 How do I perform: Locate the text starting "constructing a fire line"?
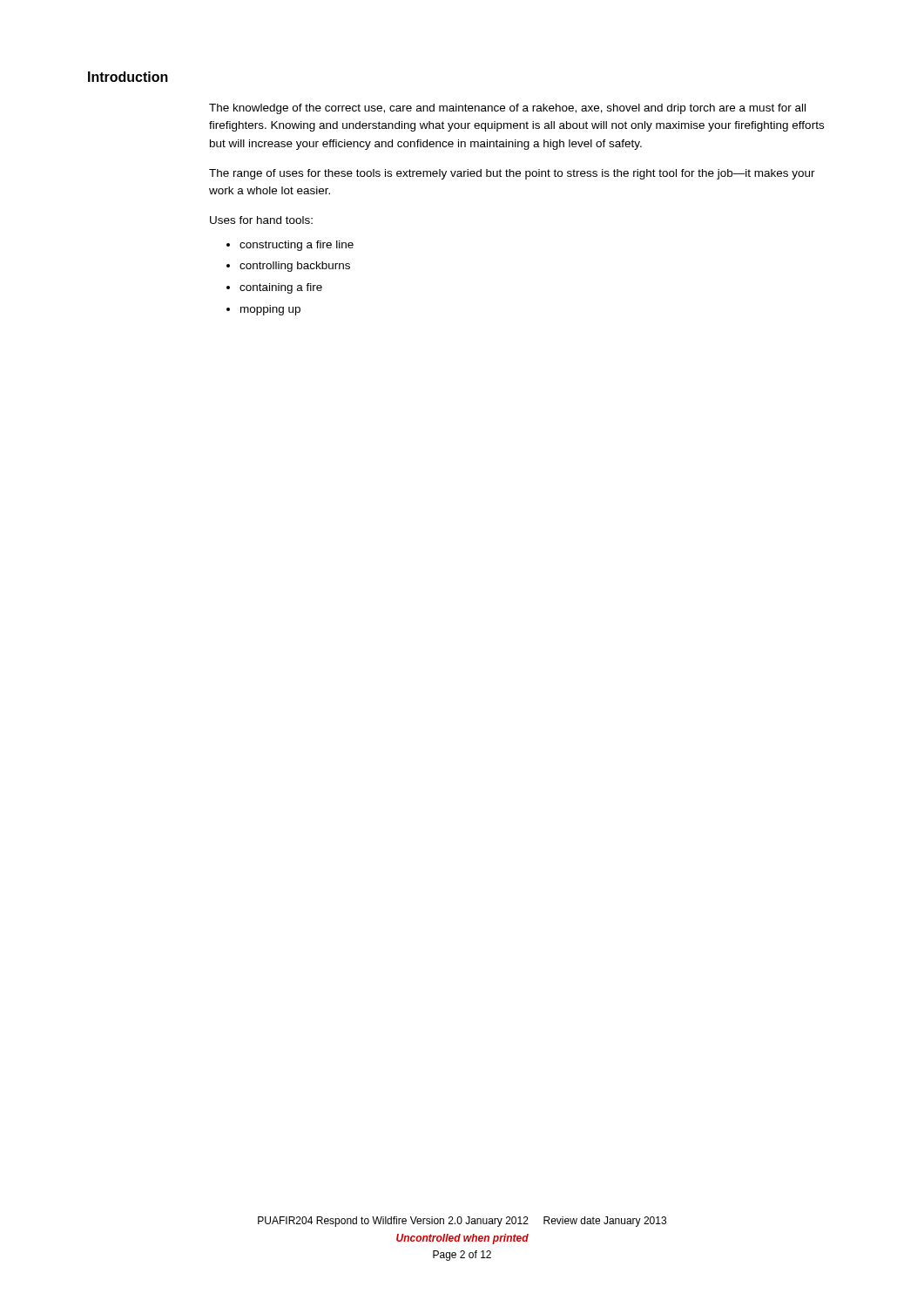297,244
